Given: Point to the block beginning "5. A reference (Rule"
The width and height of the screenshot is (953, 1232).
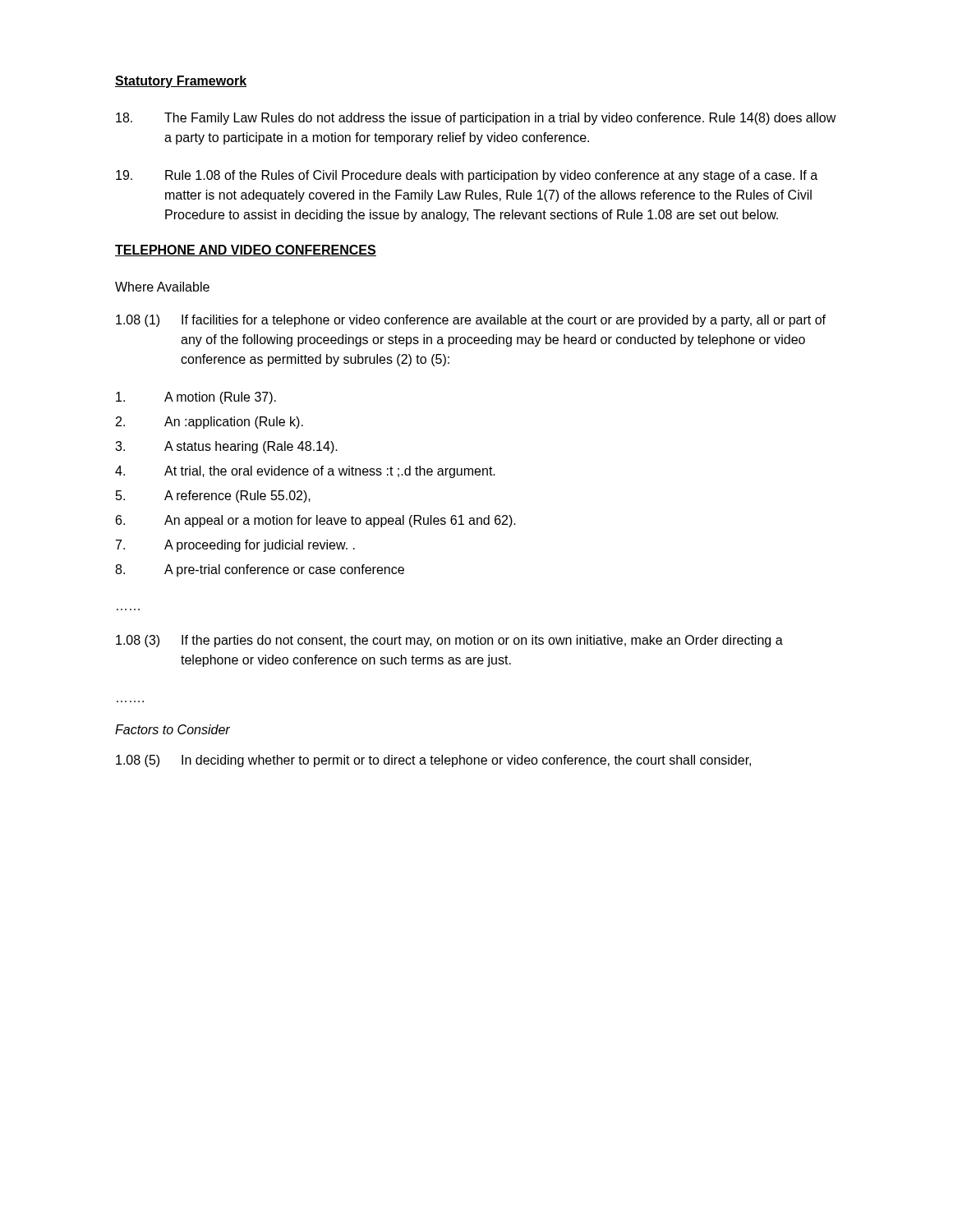Looking at the screenshot, I should (x=213, y=496).
